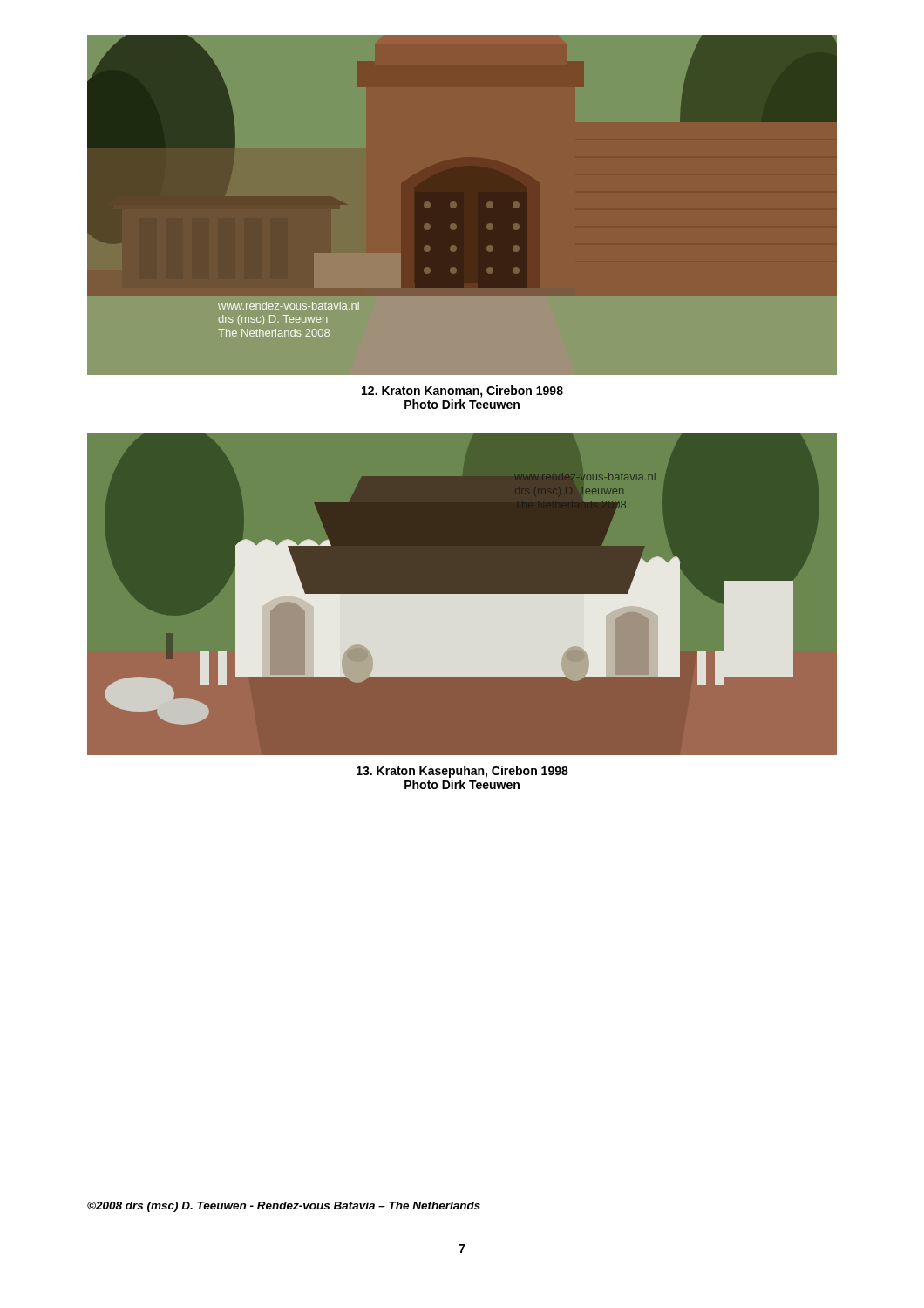This screenshot has width=924, height=1308.
Task: Select the text block starting "Kraton Kanoman, Cirebon 1998"
Action: click(x=462, y=398)
